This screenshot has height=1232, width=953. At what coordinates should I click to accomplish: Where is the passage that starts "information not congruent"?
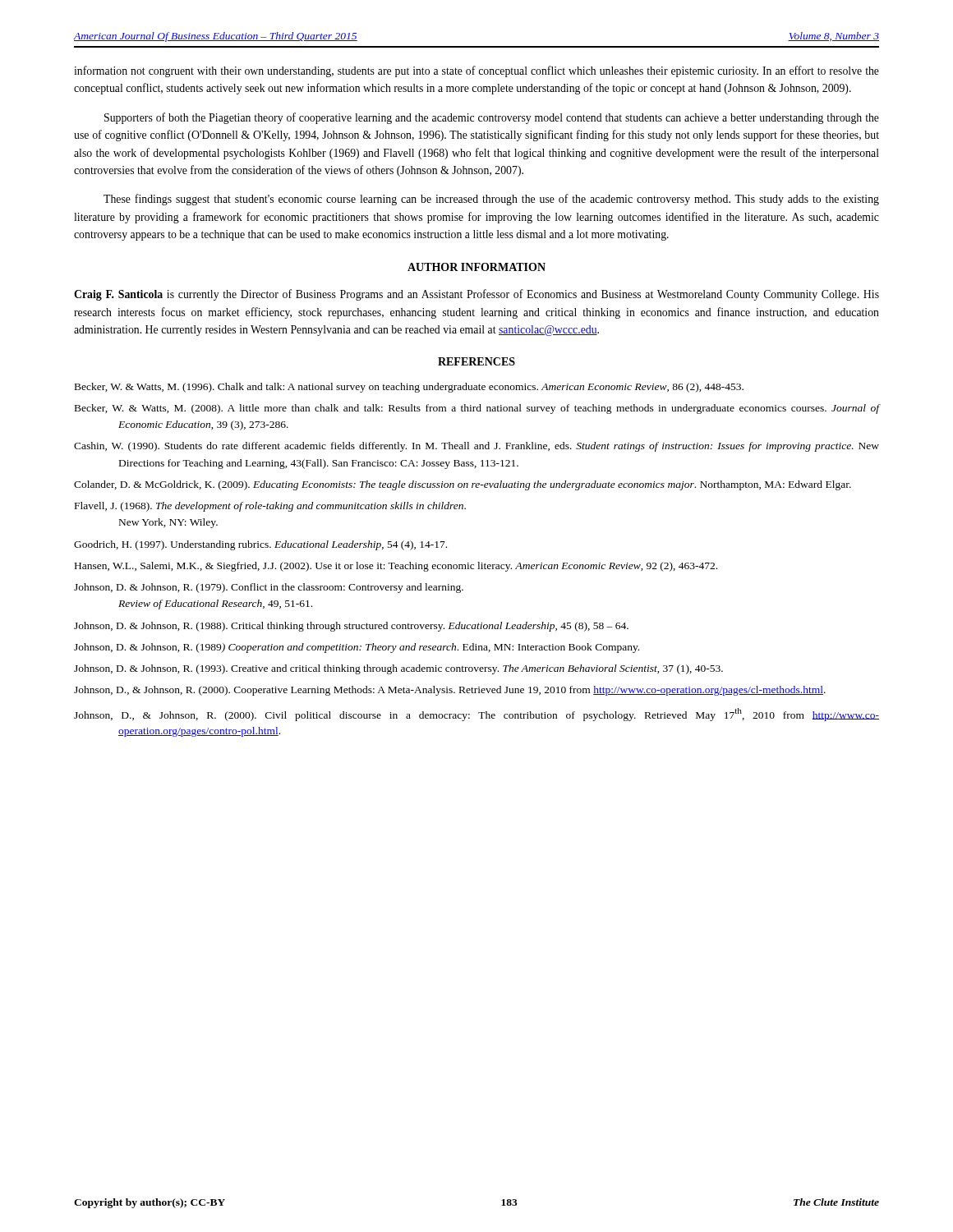[476, 80]
